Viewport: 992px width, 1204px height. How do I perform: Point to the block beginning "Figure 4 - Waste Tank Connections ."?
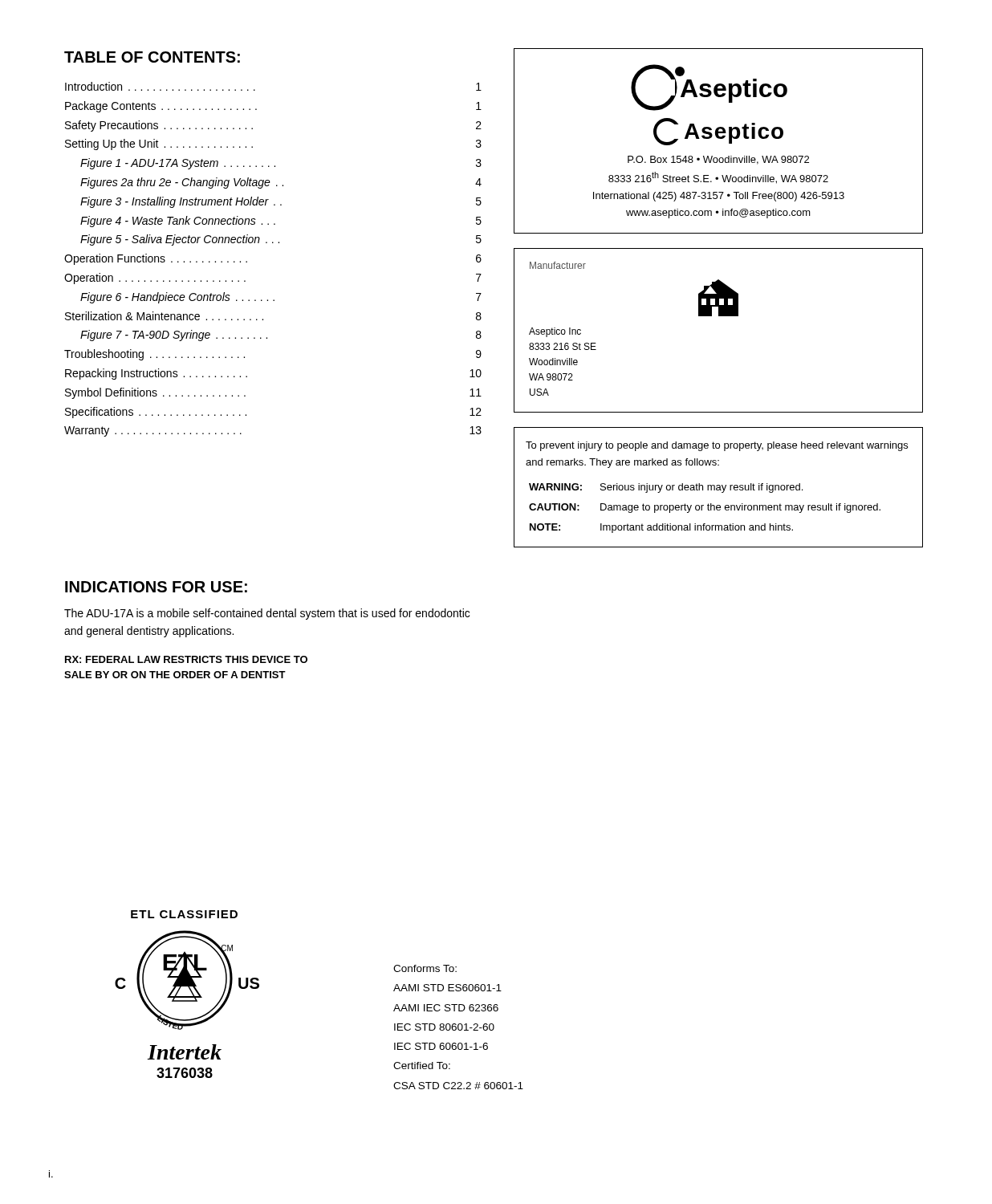coord(281,221)
